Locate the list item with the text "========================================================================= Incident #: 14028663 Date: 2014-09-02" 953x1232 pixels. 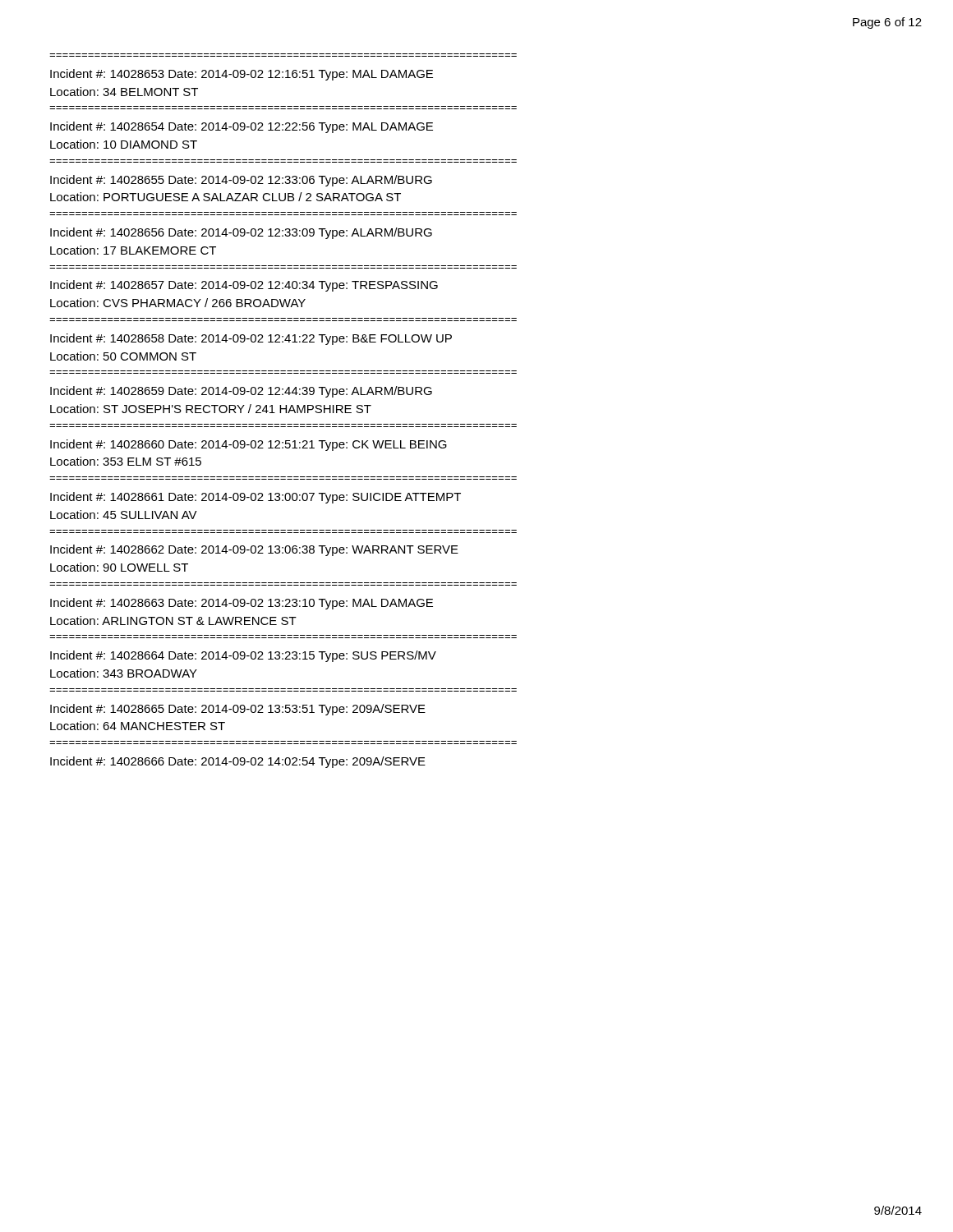click(x=242, y=604)
